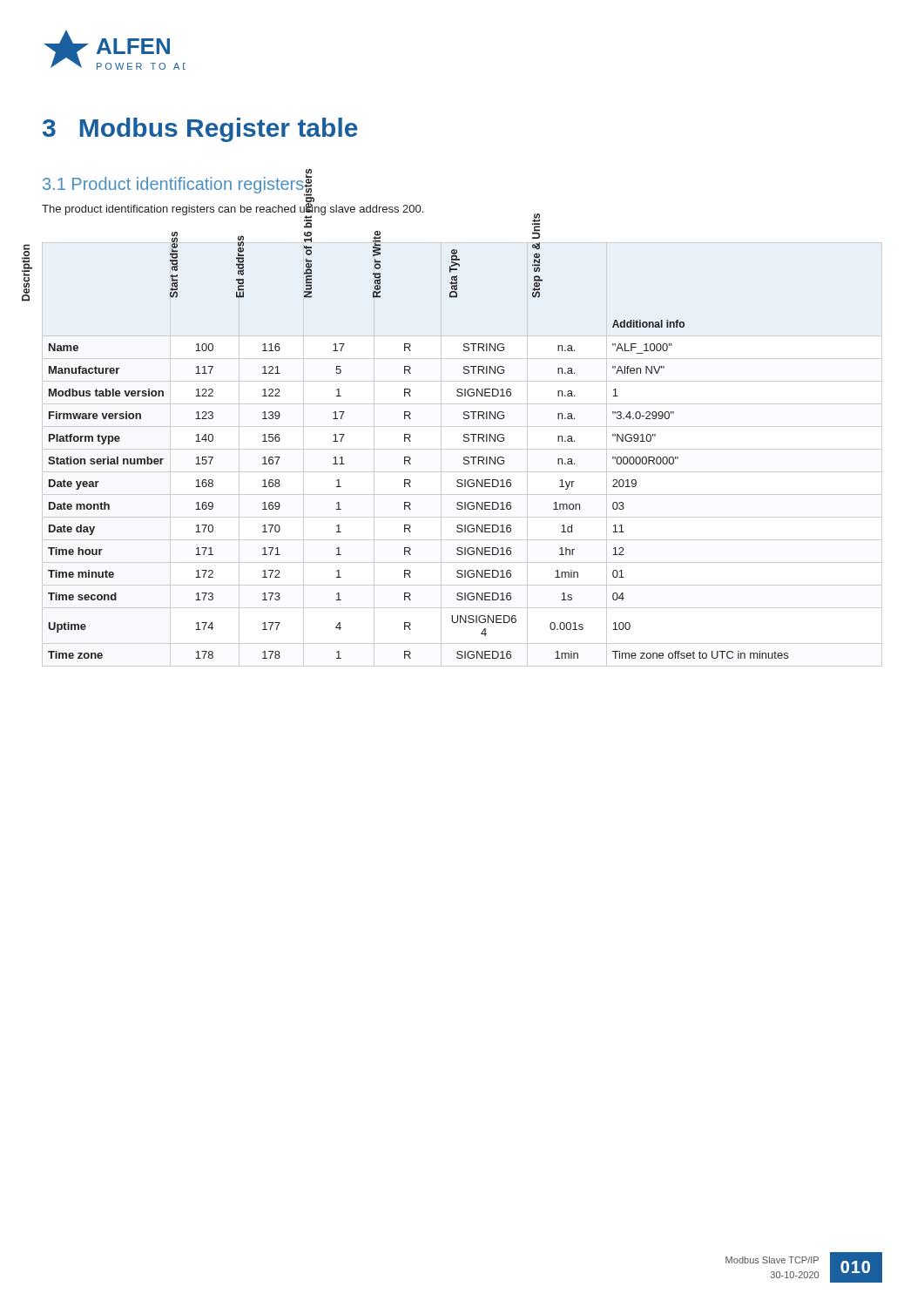Point to the block beginning "The product identification registers can be"
Image resolution: width=924 pixels, height=1307 pixels.
tap(291, 209)
